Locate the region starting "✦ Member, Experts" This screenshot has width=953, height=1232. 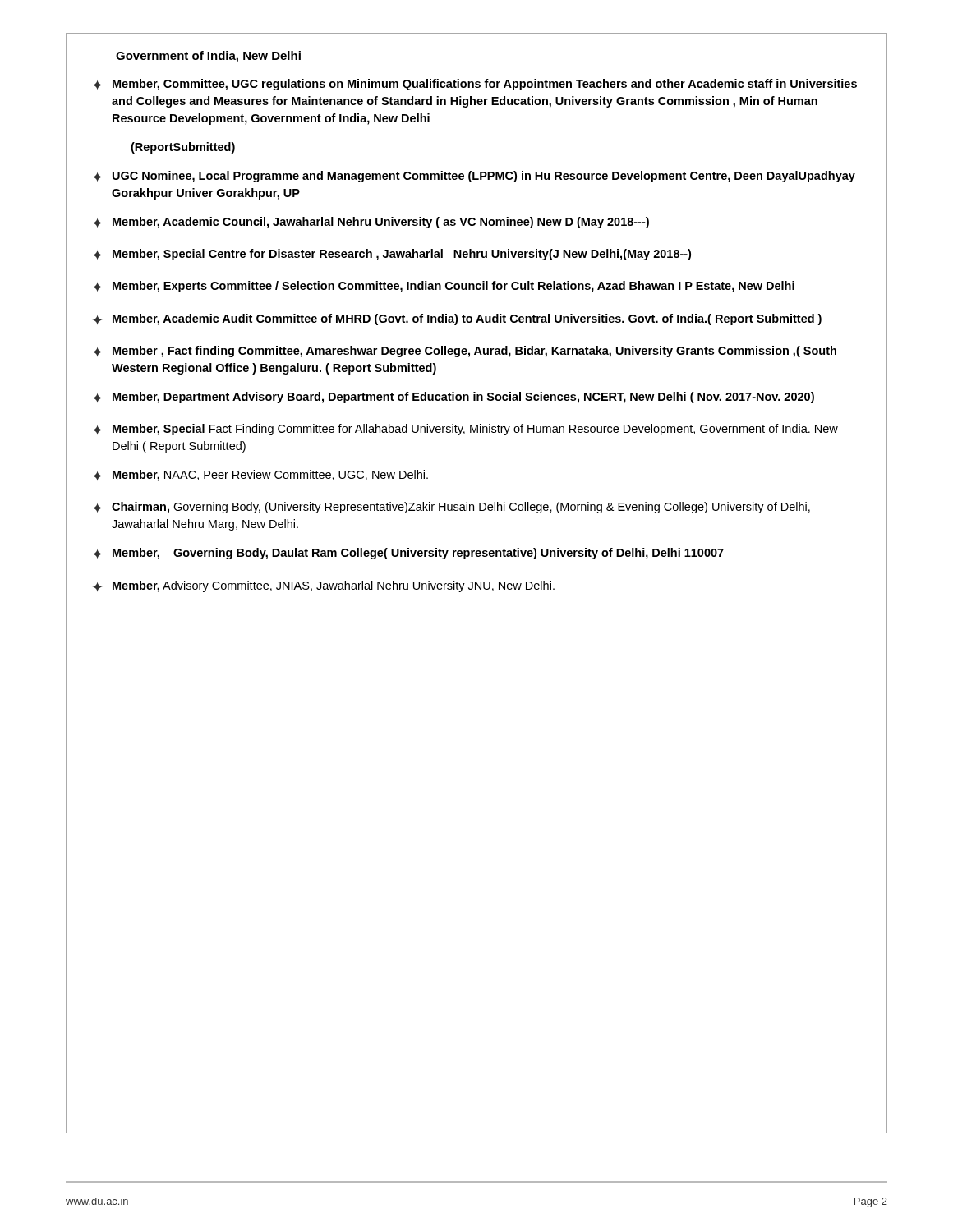point(443,288)
